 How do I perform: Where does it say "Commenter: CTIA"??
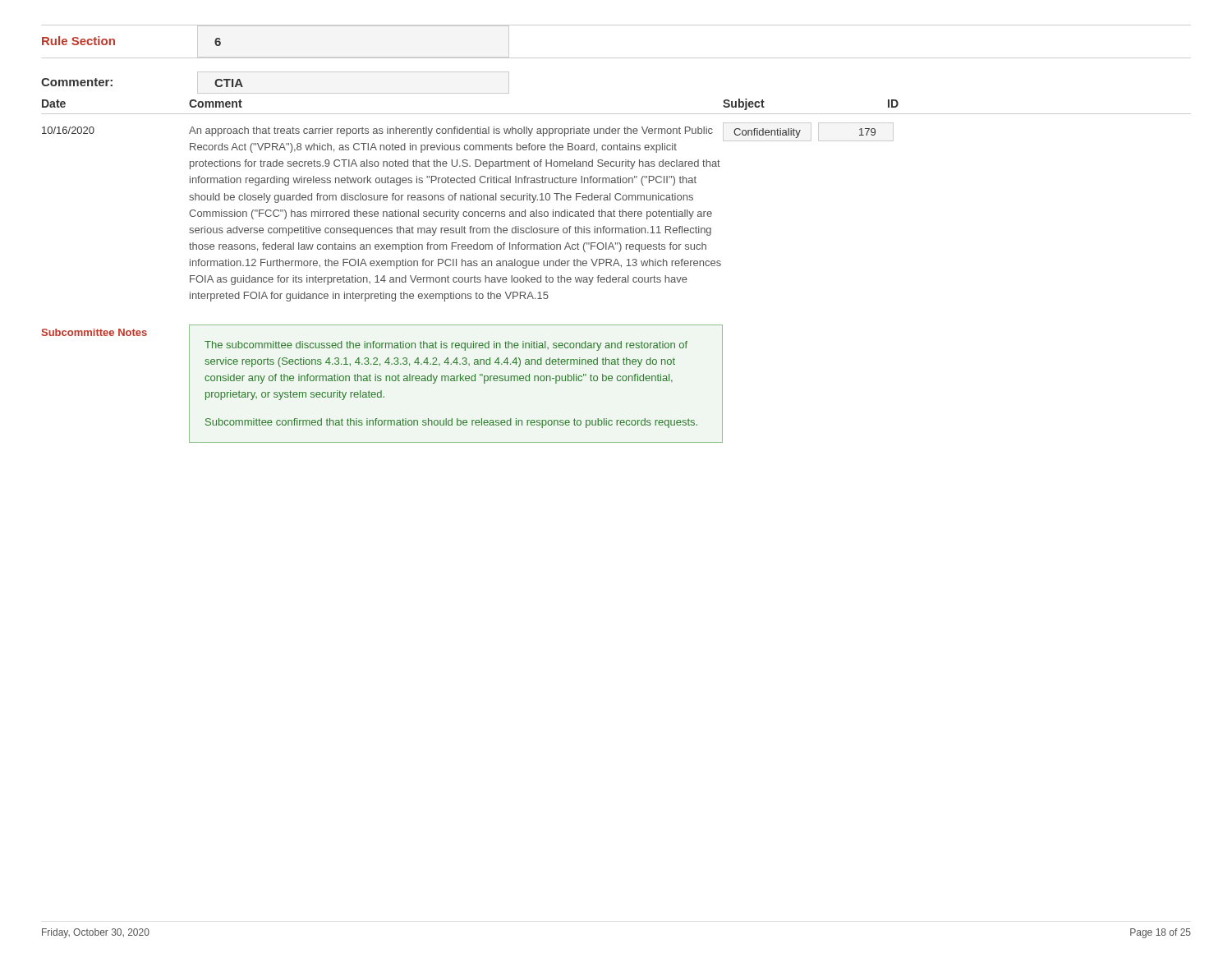pyautogui.click(x=74, y=83)
